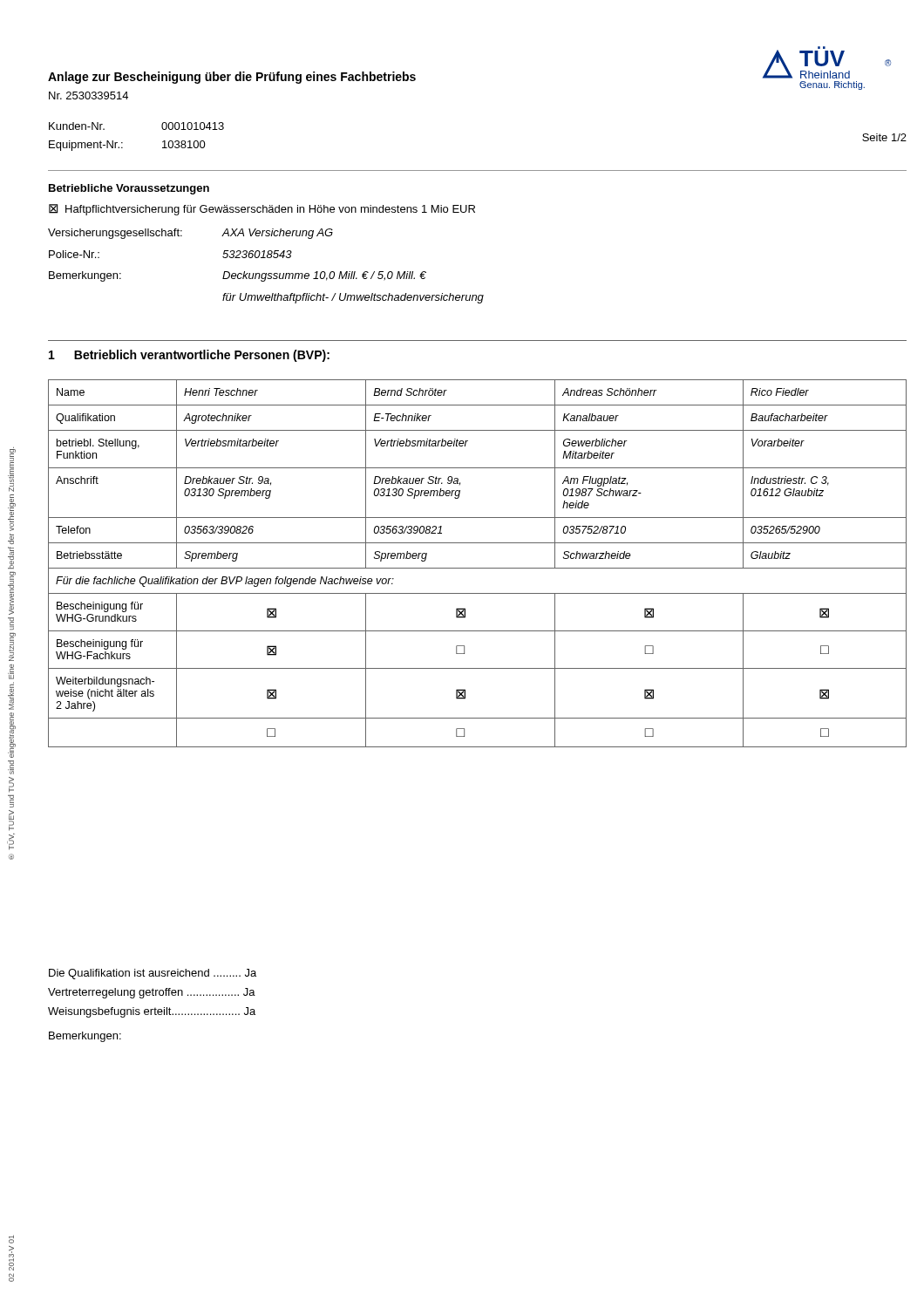Navigate to the text starting "Nr. 2530339514"

(x=88, y=95)
